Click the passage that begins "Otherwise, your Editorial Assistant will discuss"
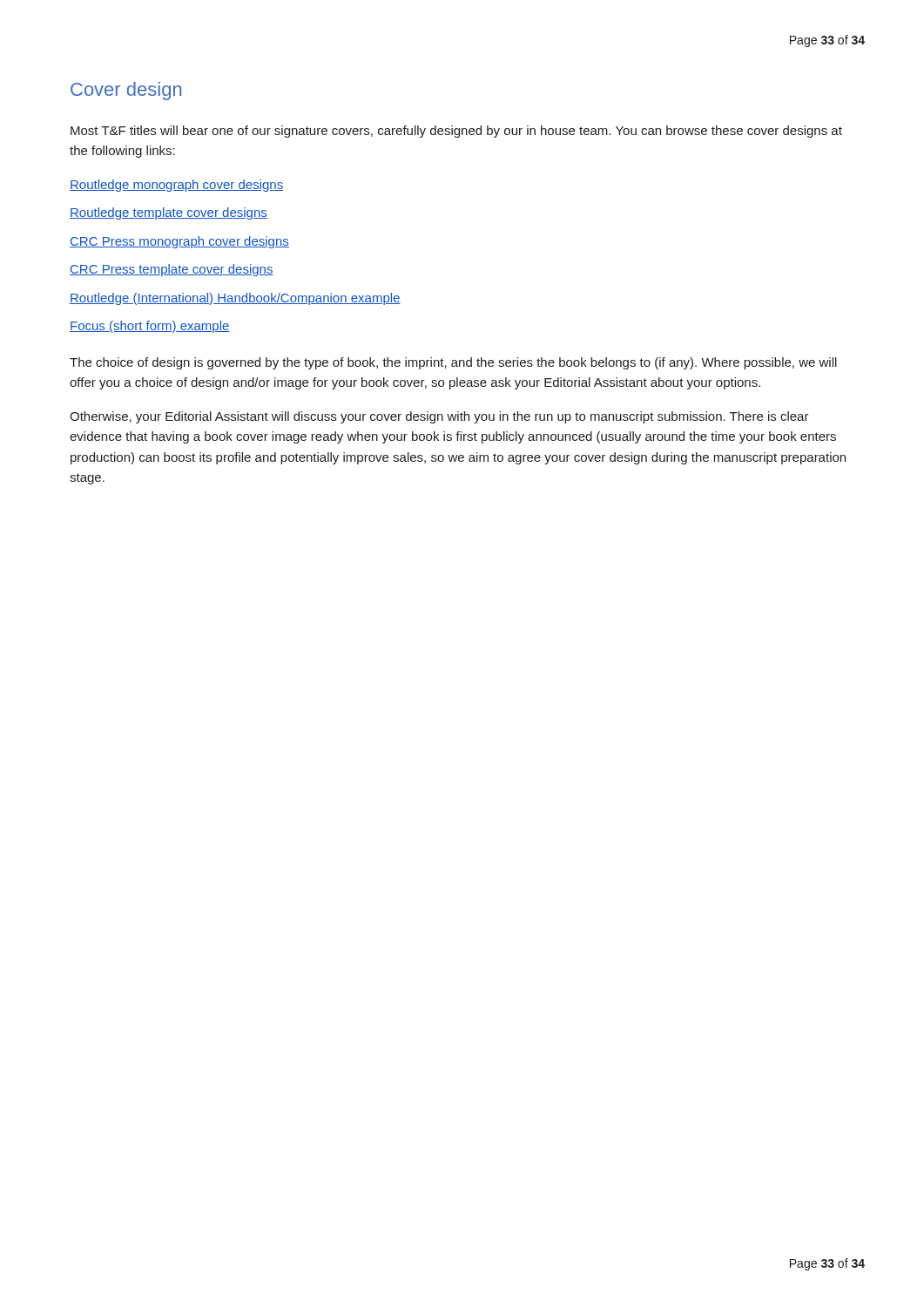Viewport: 924px width, 1307px height. tap(458, 446)
